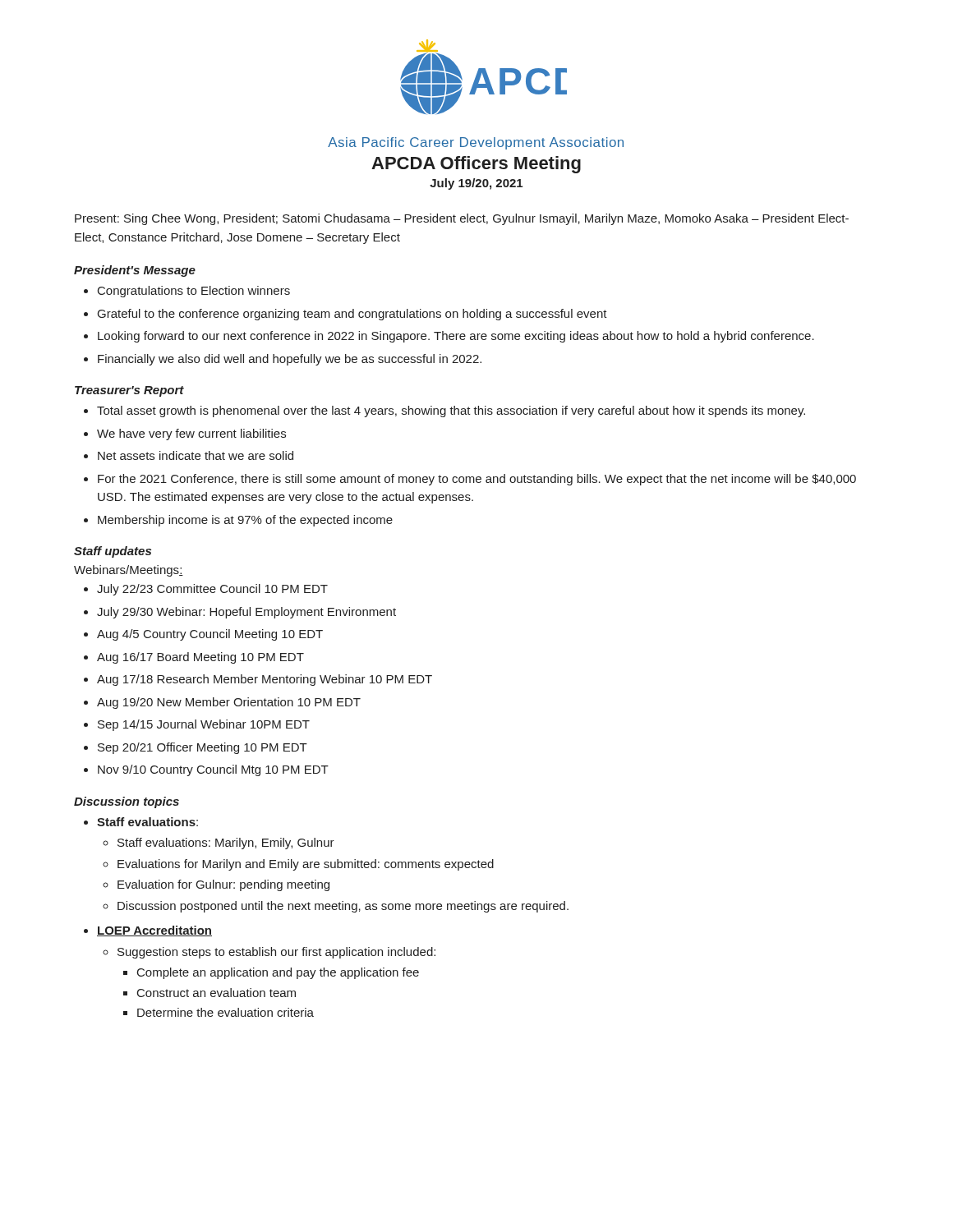Where is the passage that starts "For the 2021 Conference, there is still"?
Image resolution: width=953 pixels, height=1232 pixels.
pos(477,487)
